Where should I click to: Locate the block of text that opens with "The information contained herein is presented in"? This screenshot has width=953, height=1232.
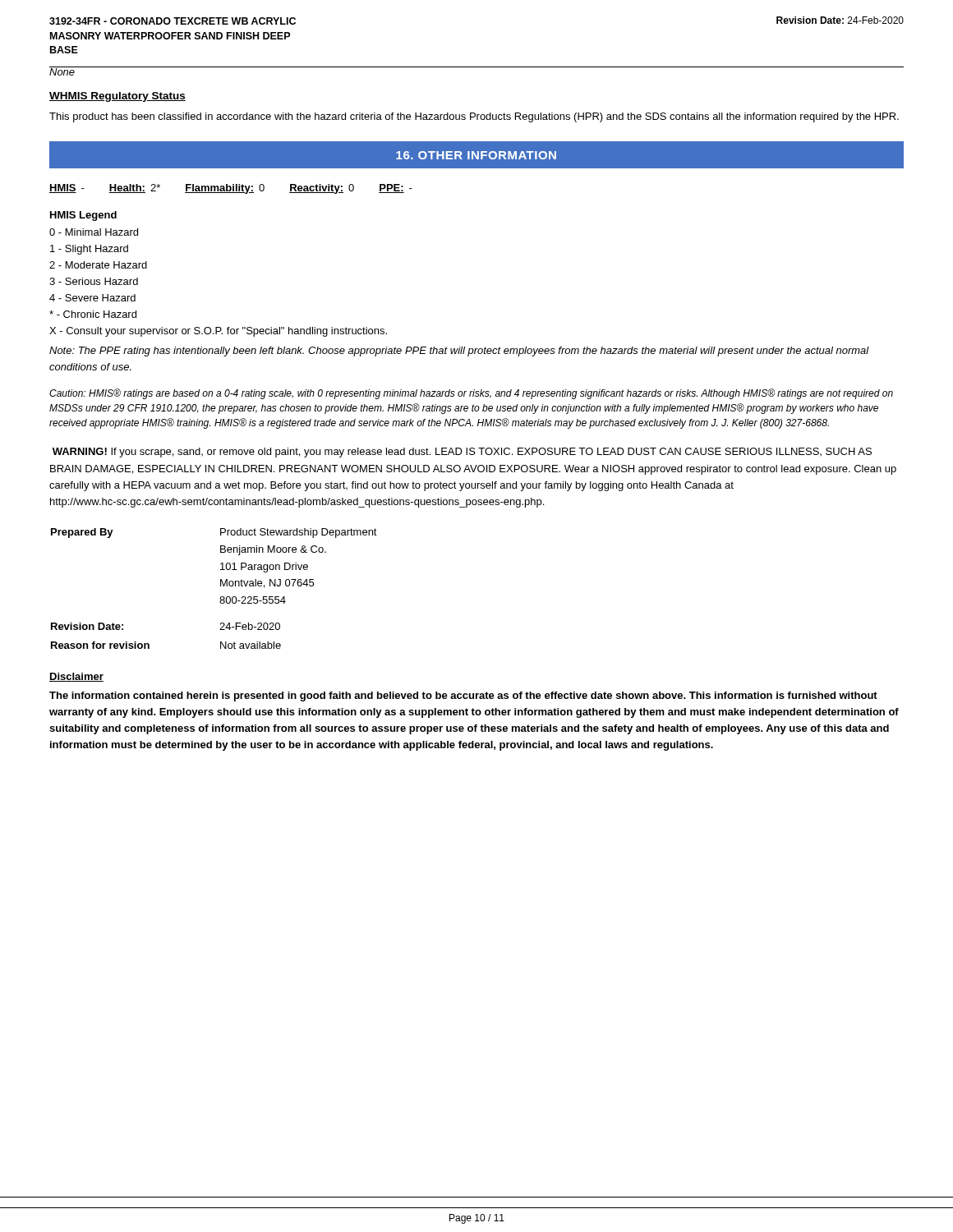pyautogui.click(x=474, y=720)
